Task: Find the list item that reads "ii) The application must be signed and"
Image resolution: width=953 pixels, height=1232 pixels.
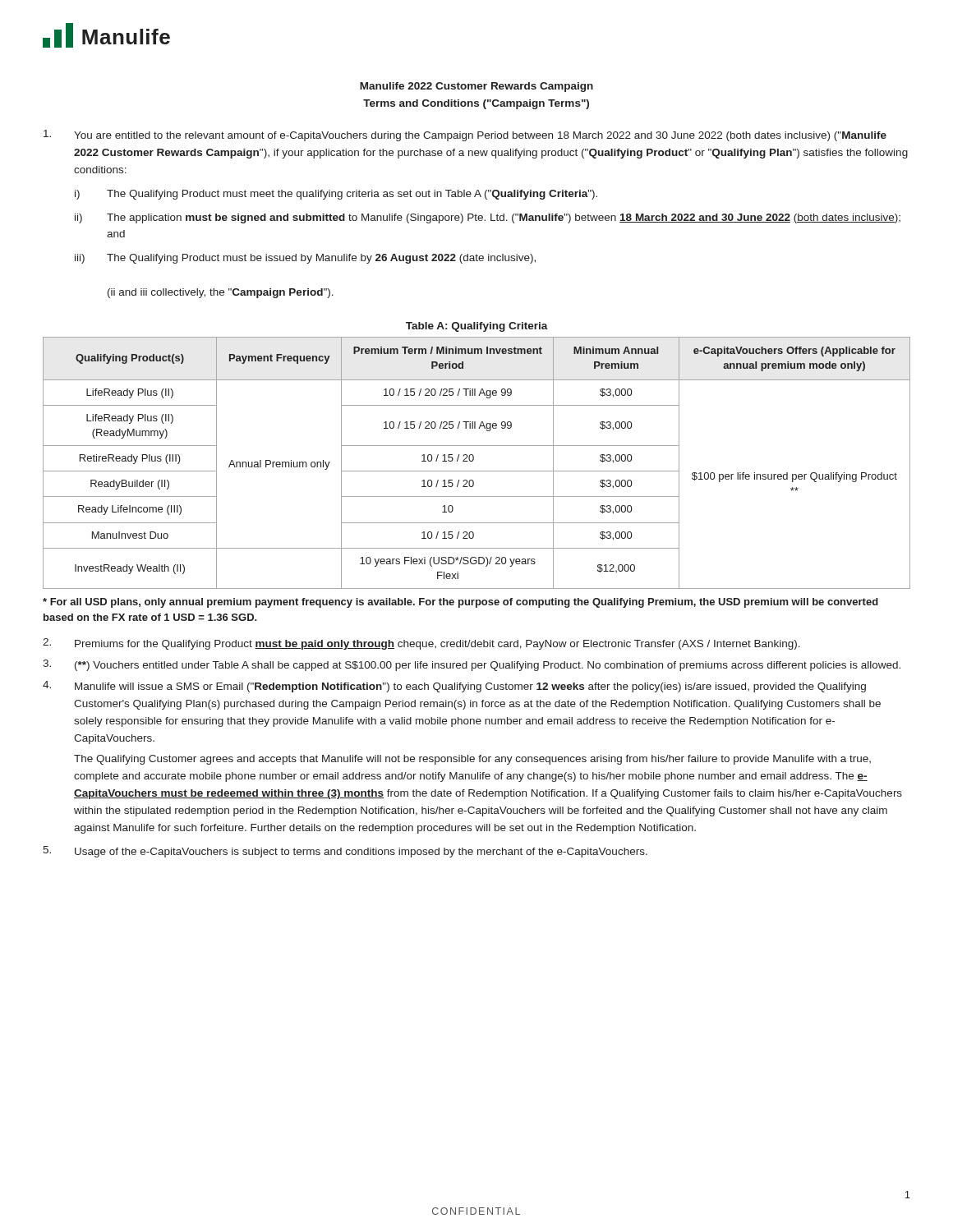Action: coord(492,226)
